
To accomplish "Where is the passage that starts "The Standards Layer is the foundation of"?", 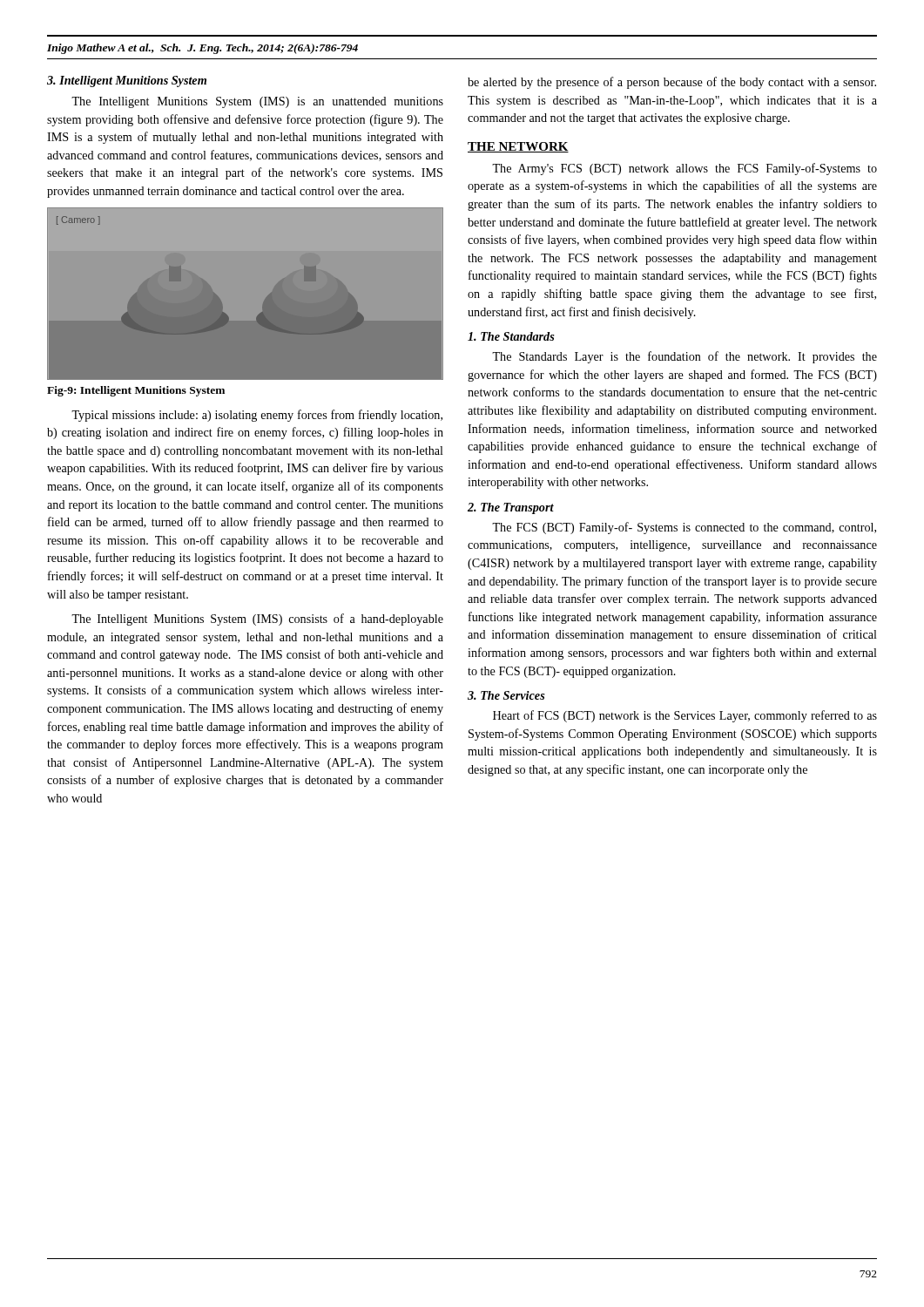I will tap(672, 420).
